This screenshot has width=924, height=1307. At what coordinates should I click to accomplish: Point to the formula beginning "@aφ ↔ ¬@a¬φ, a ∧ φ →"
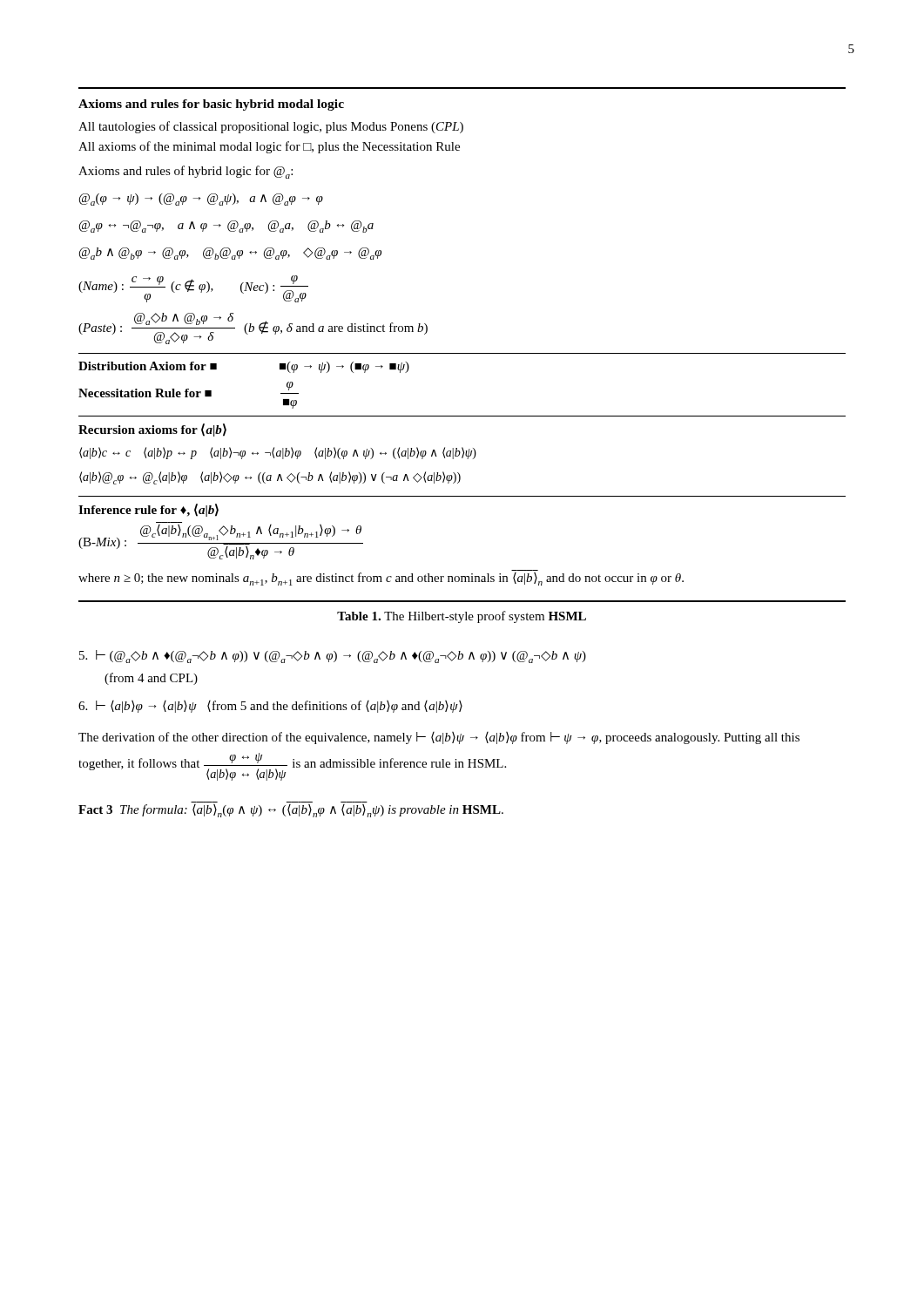coord(226,226)
